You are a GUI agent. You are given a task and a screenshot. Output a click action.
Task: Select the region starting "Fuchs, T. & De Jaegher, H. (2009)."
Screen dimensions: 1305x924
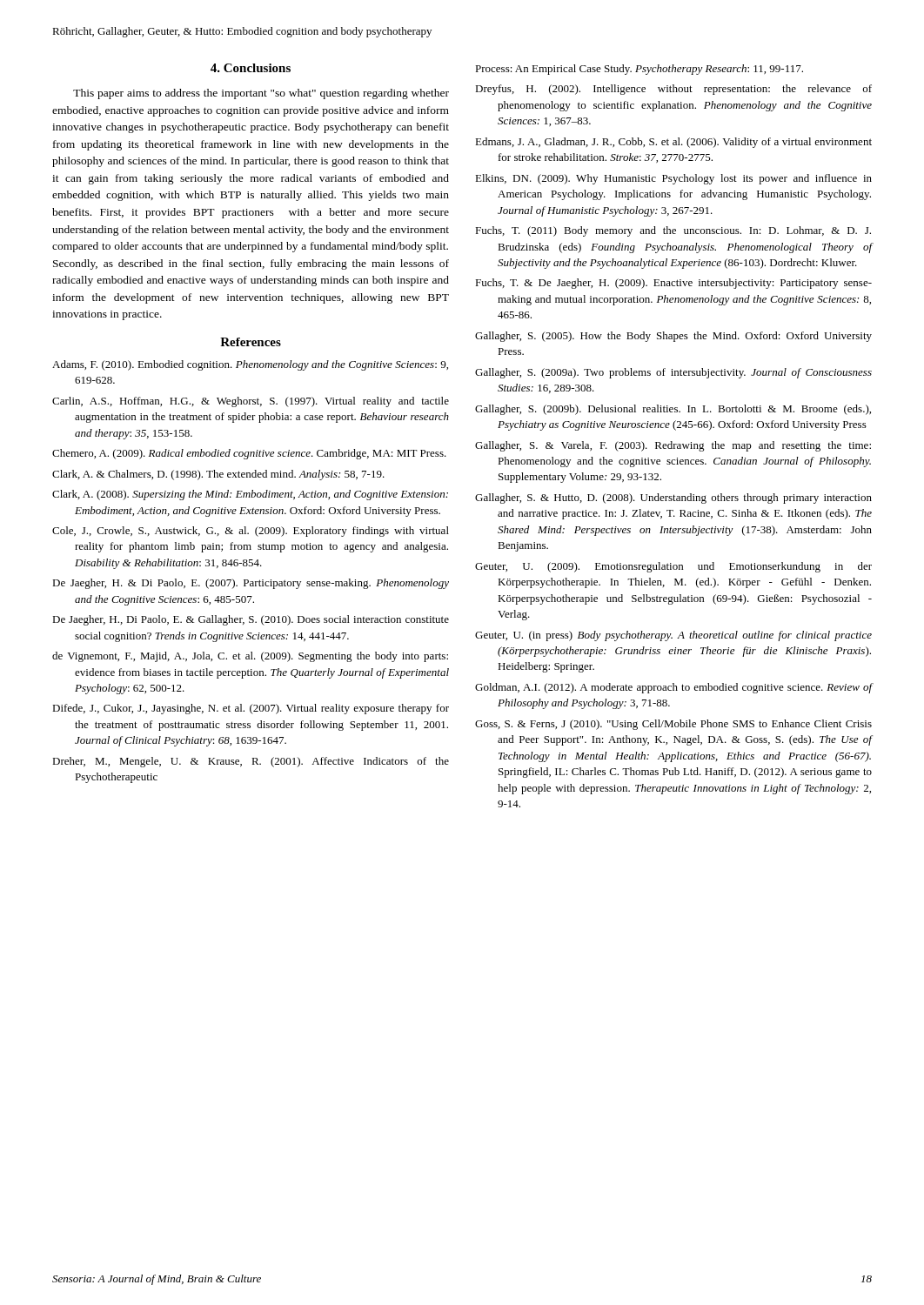[x=673, y=299]
